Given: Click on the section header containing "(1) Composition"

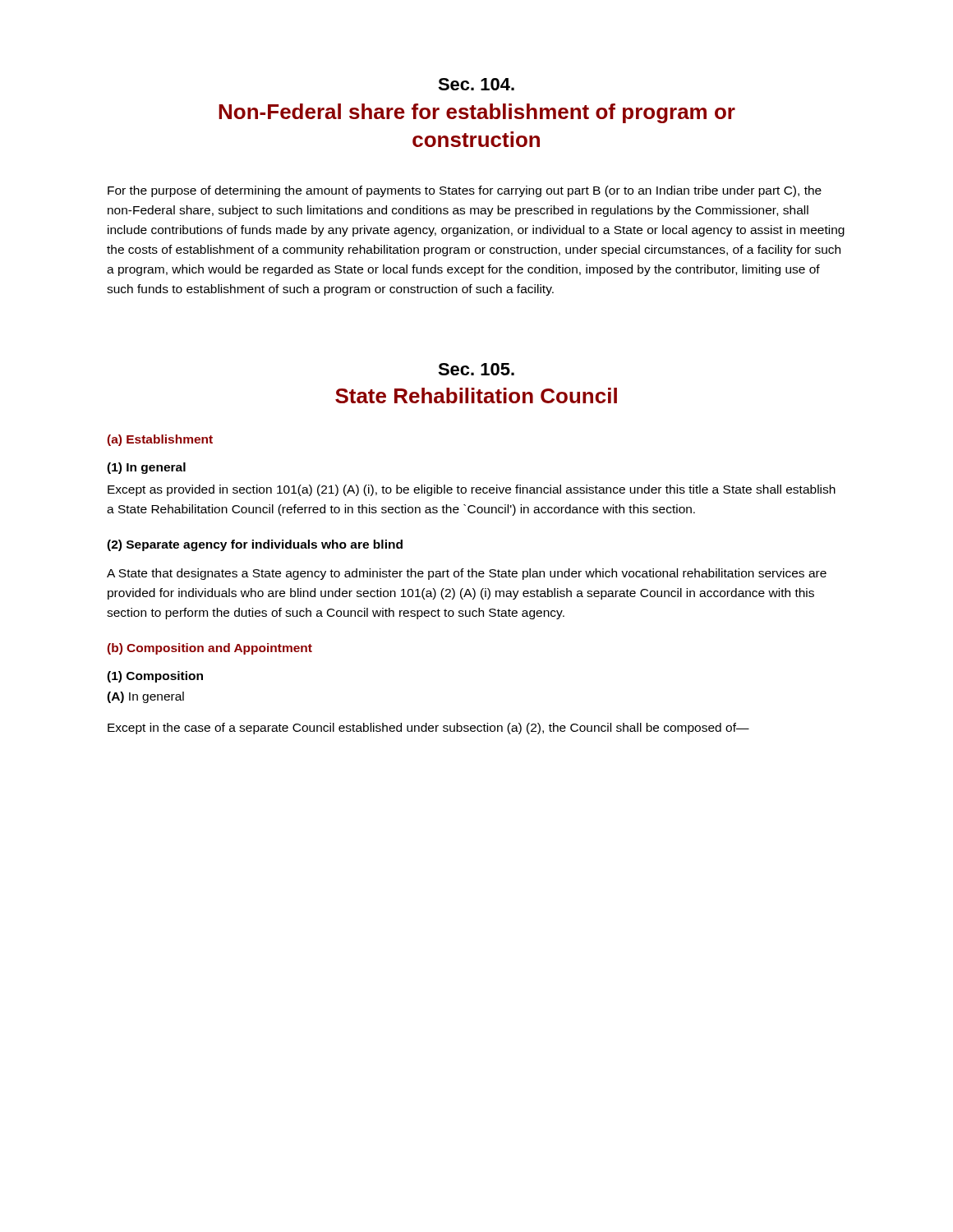Looking at the screenshot, I should (155, 675).
